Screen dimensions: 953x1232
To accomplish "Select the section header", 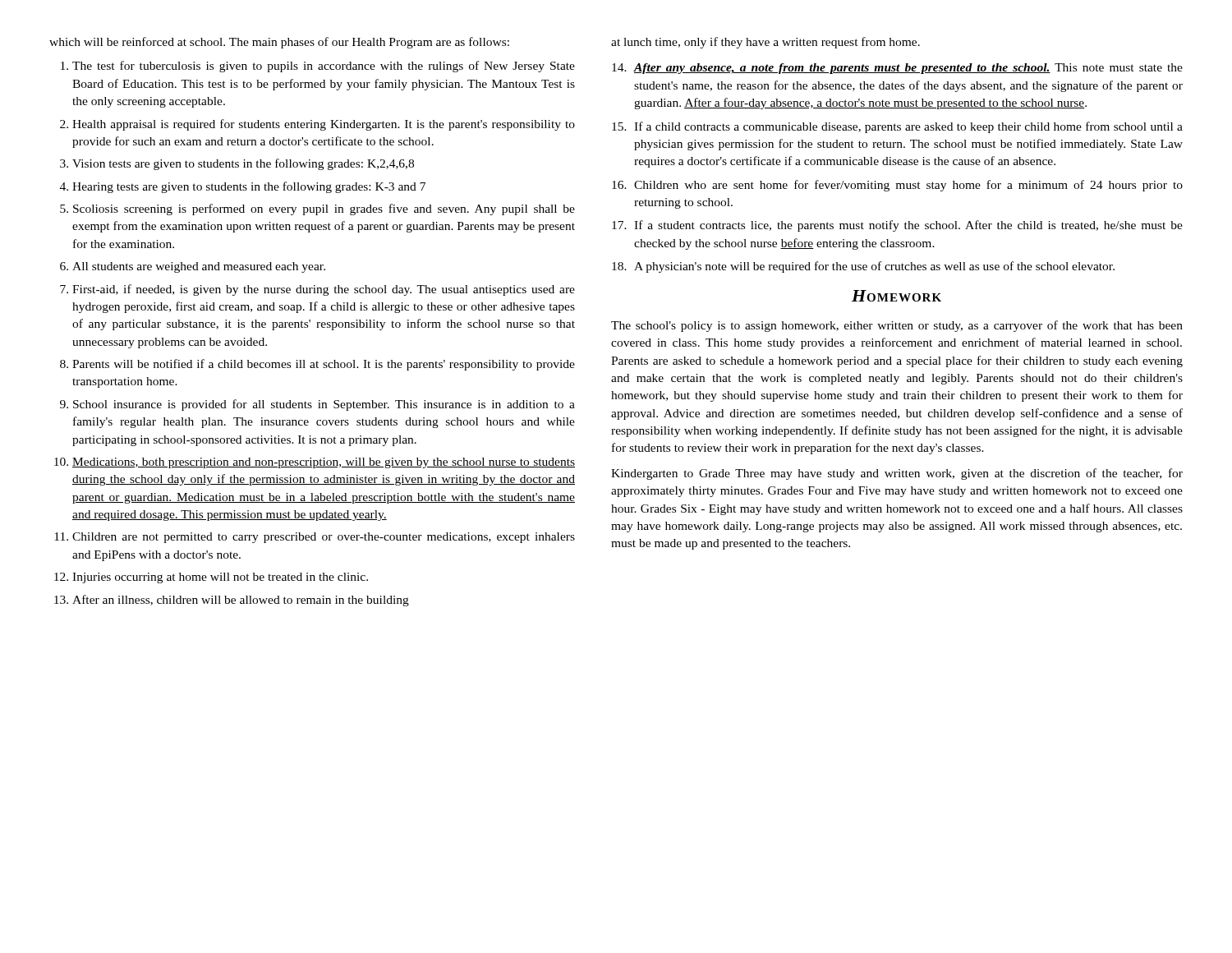I will click(897, 295).
